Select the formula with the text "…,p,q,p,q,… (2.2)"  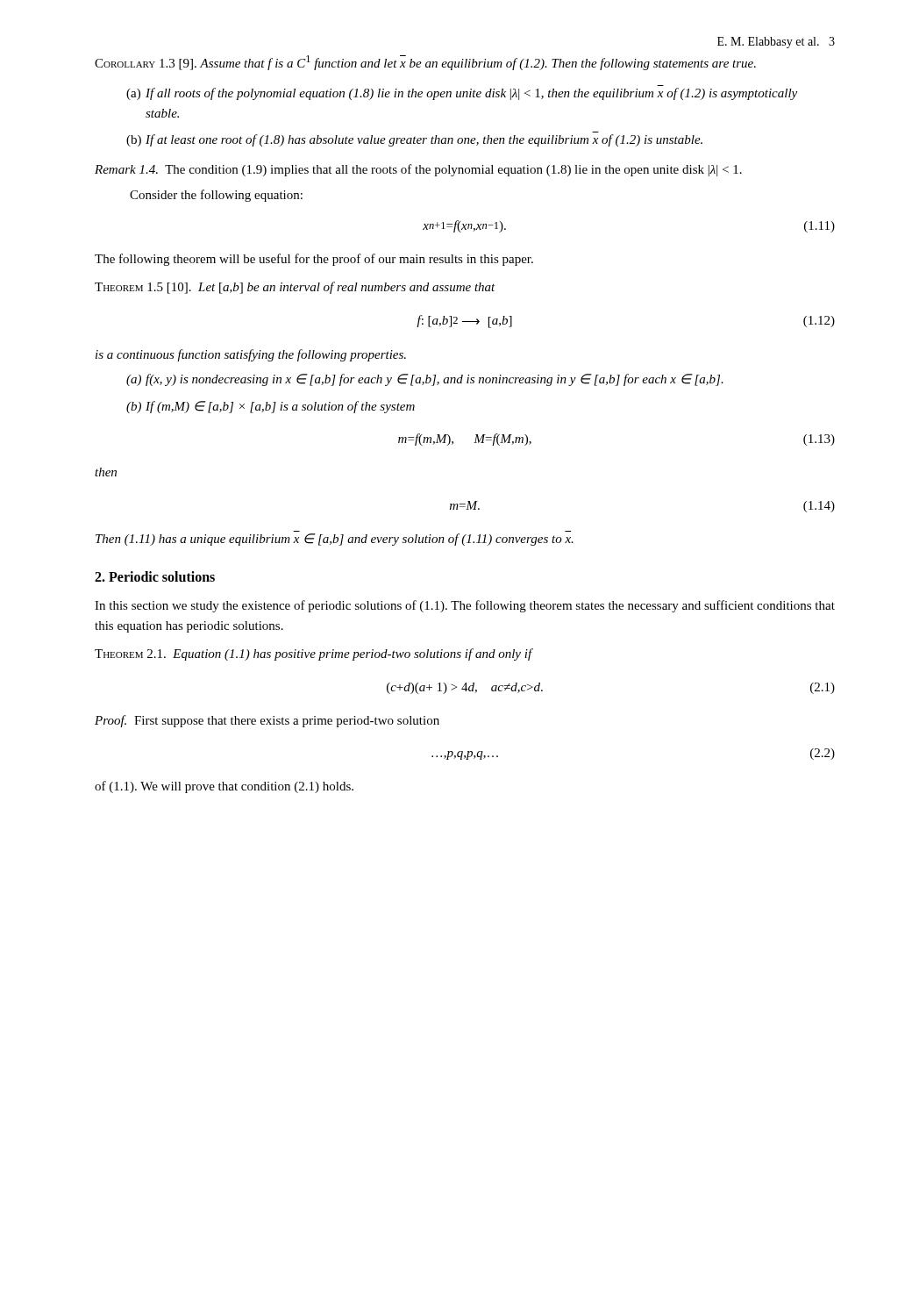[468, 754]
